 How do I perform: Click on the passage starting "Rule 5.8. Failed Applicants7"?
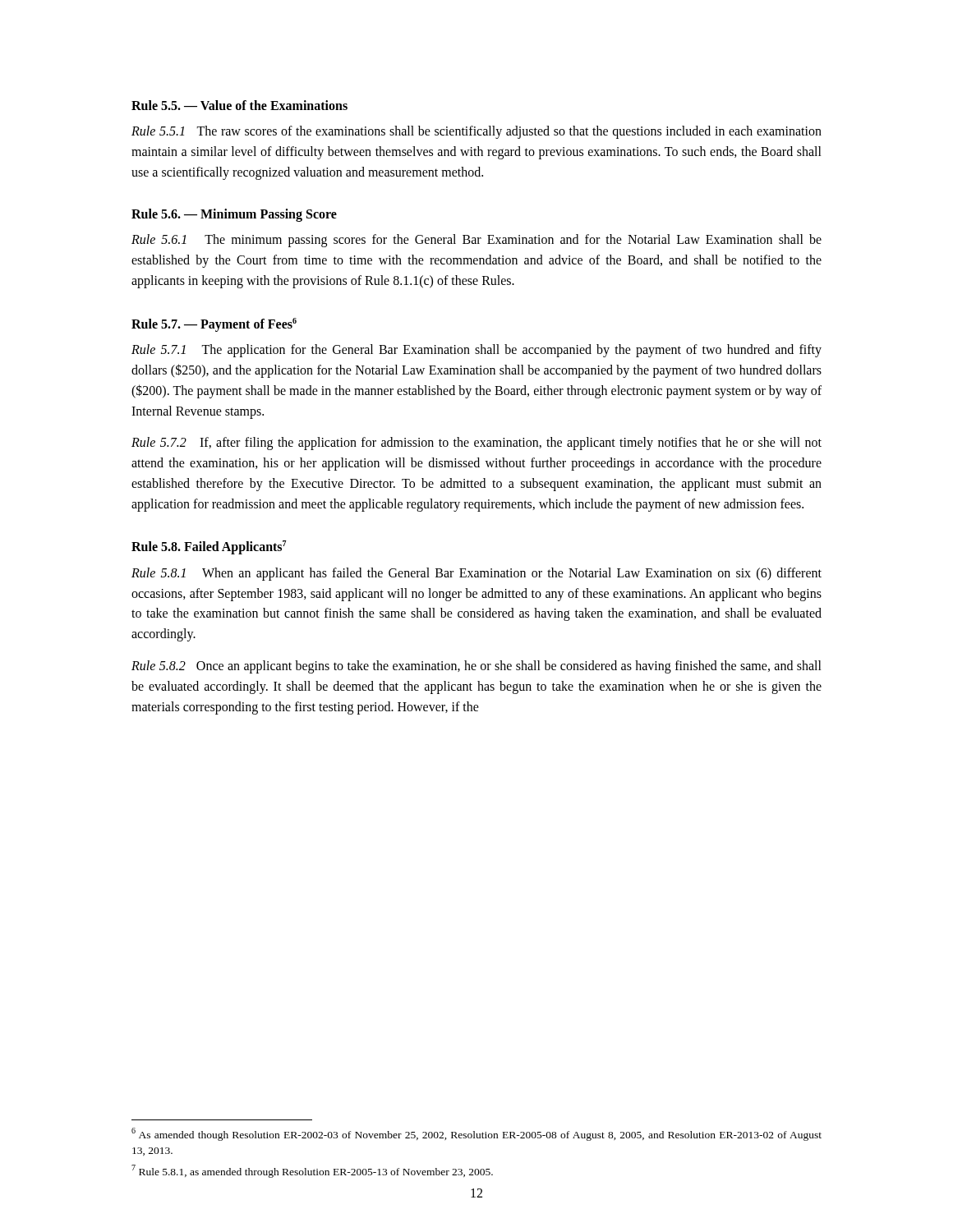tap(209, 547)
